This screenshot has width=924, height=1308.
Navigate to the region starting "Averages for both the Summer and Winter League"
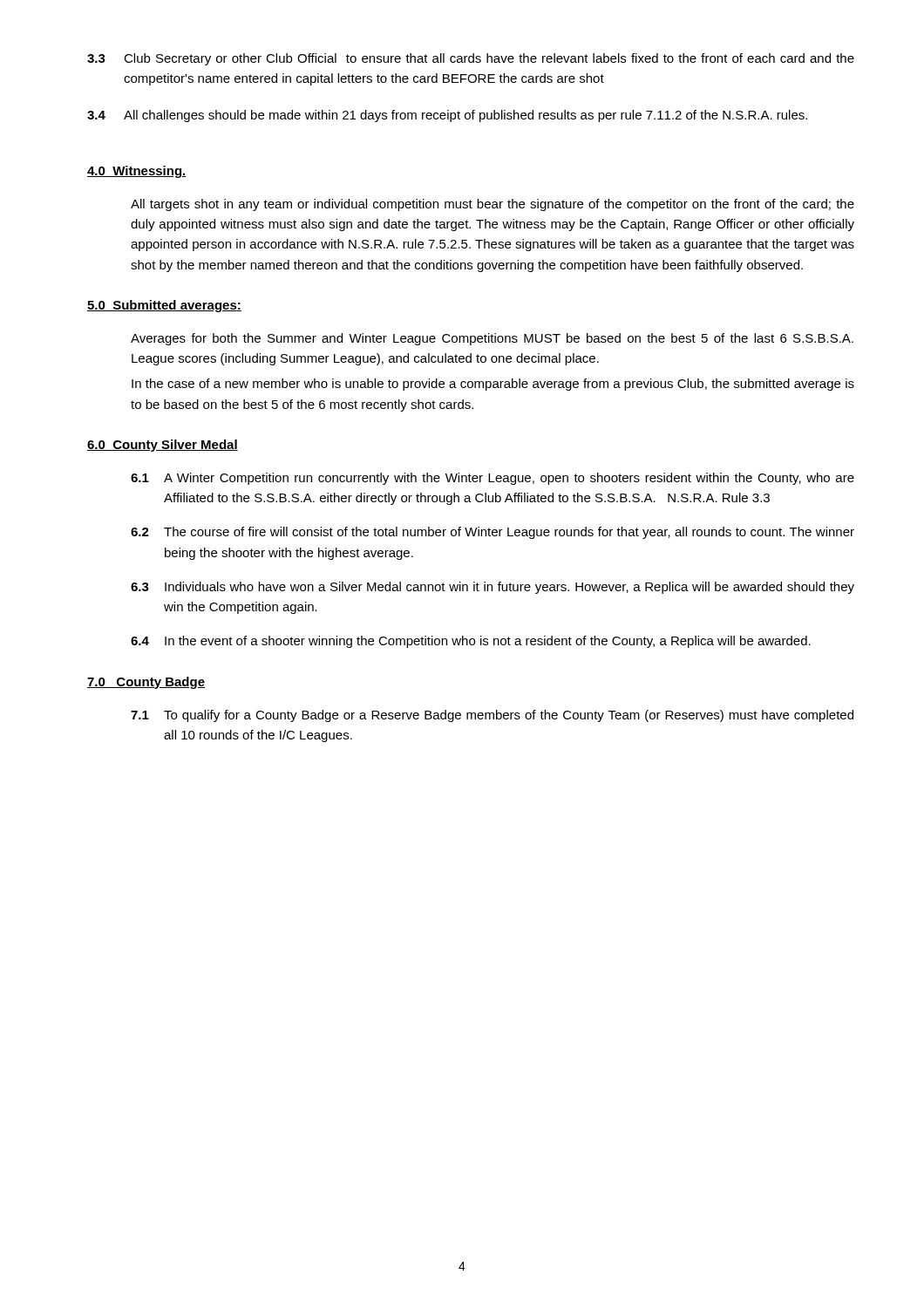[492, 348]
